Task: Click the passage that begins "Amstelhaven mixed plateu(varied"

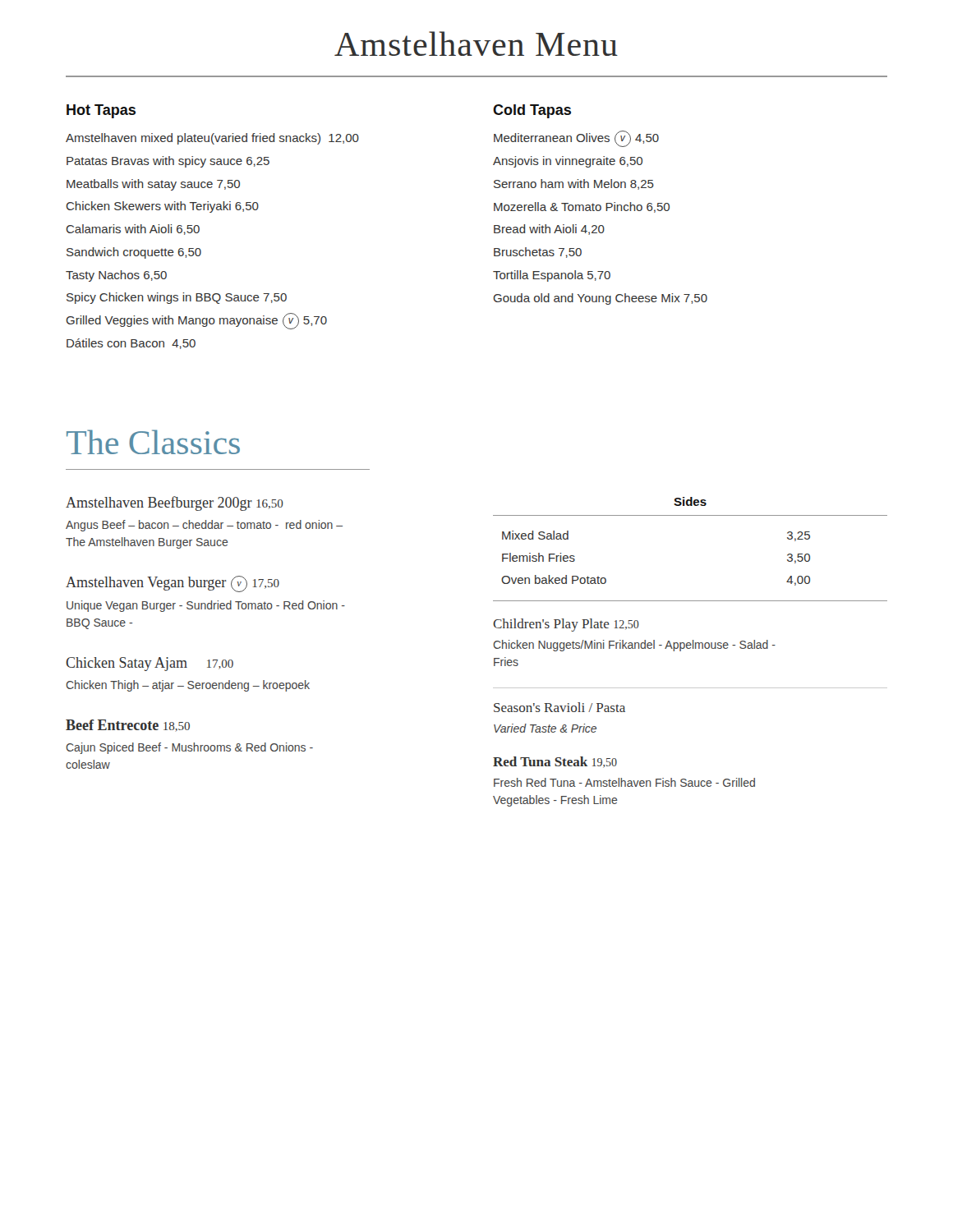Action: (x=263, y=138)
